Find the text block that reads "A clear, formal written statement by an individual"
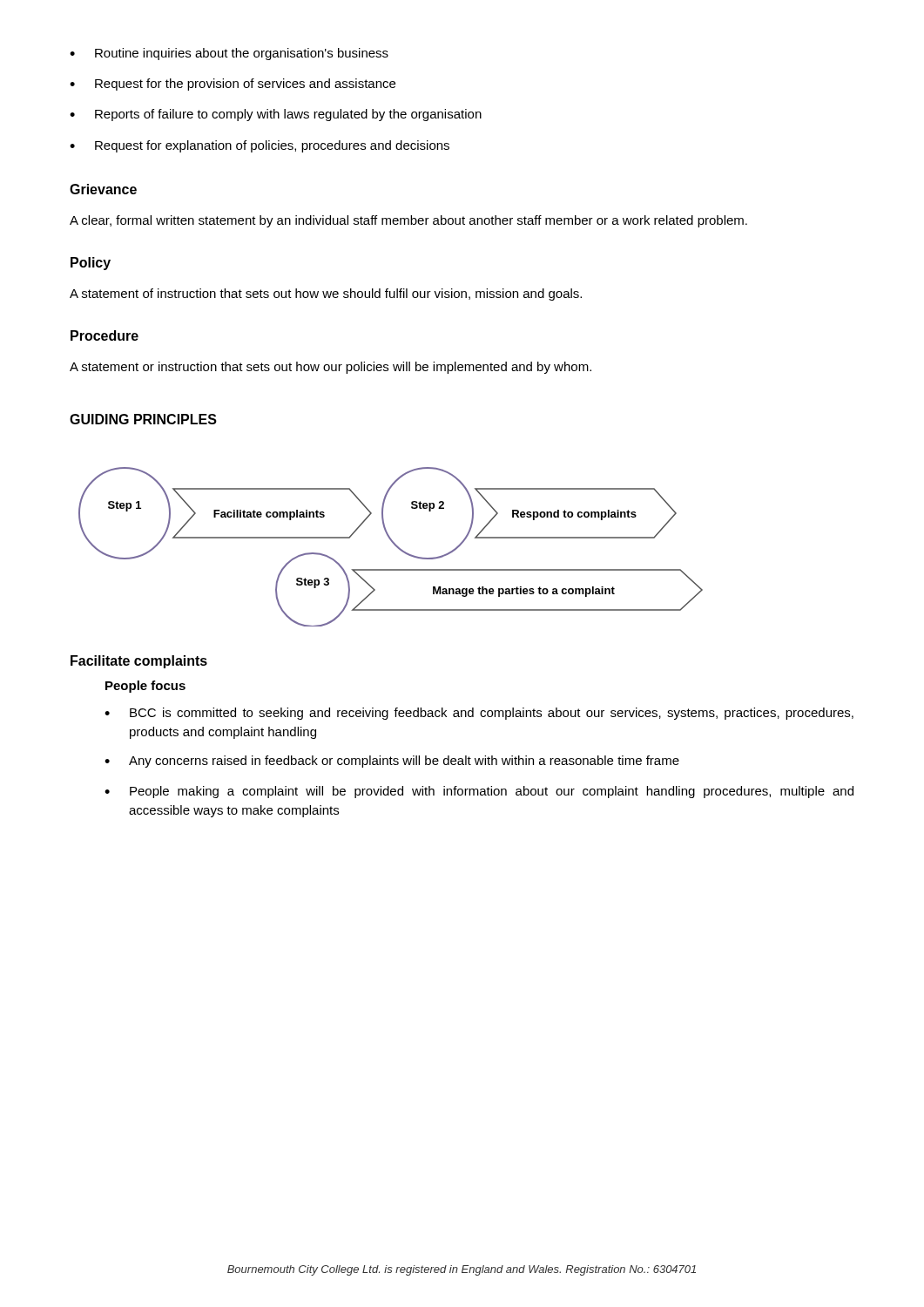The width and height of the screenshot is (924, 1307). 409,220
